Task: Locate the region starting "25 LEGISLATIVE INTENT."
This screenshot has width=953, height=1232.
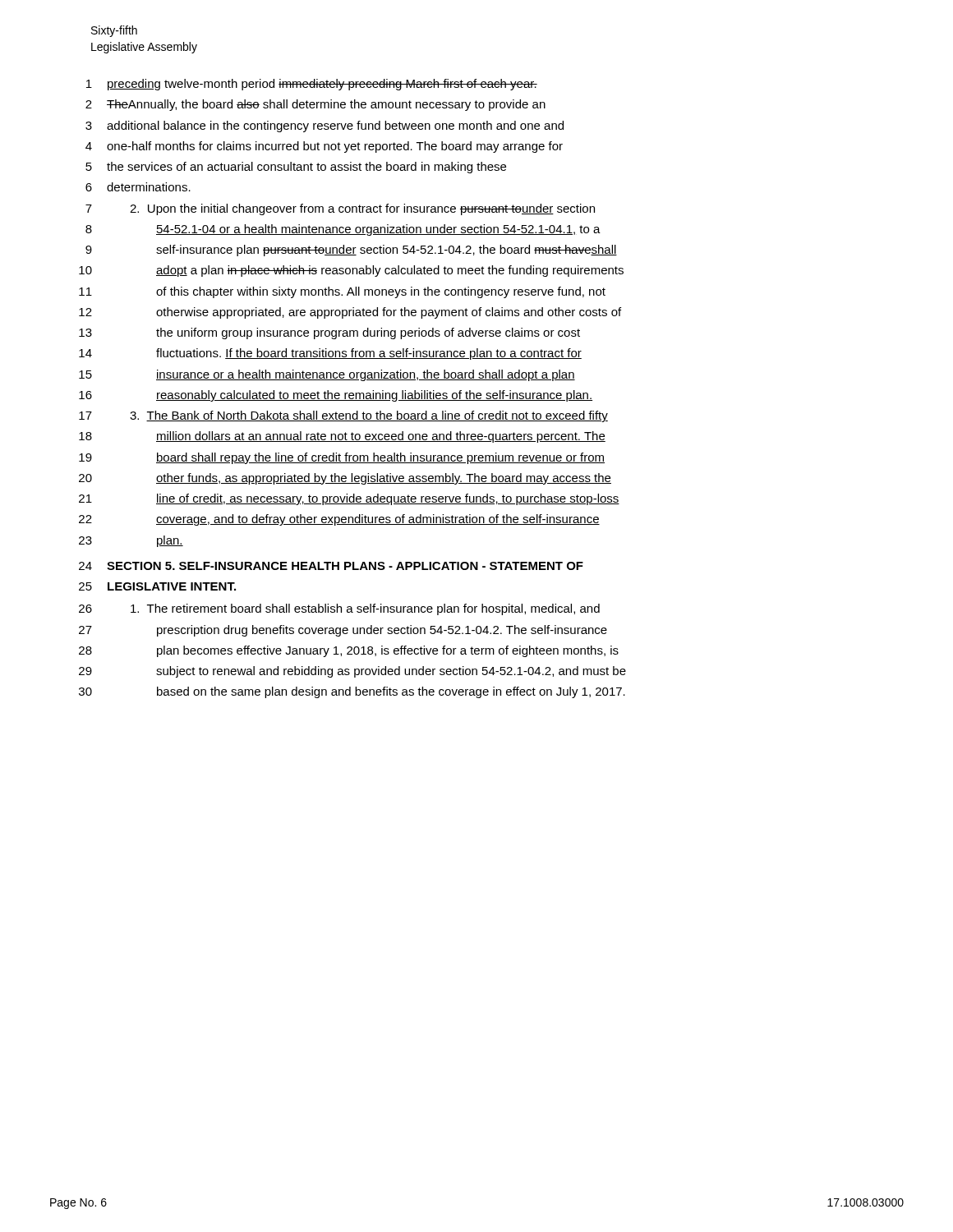Action: (157, 586)
